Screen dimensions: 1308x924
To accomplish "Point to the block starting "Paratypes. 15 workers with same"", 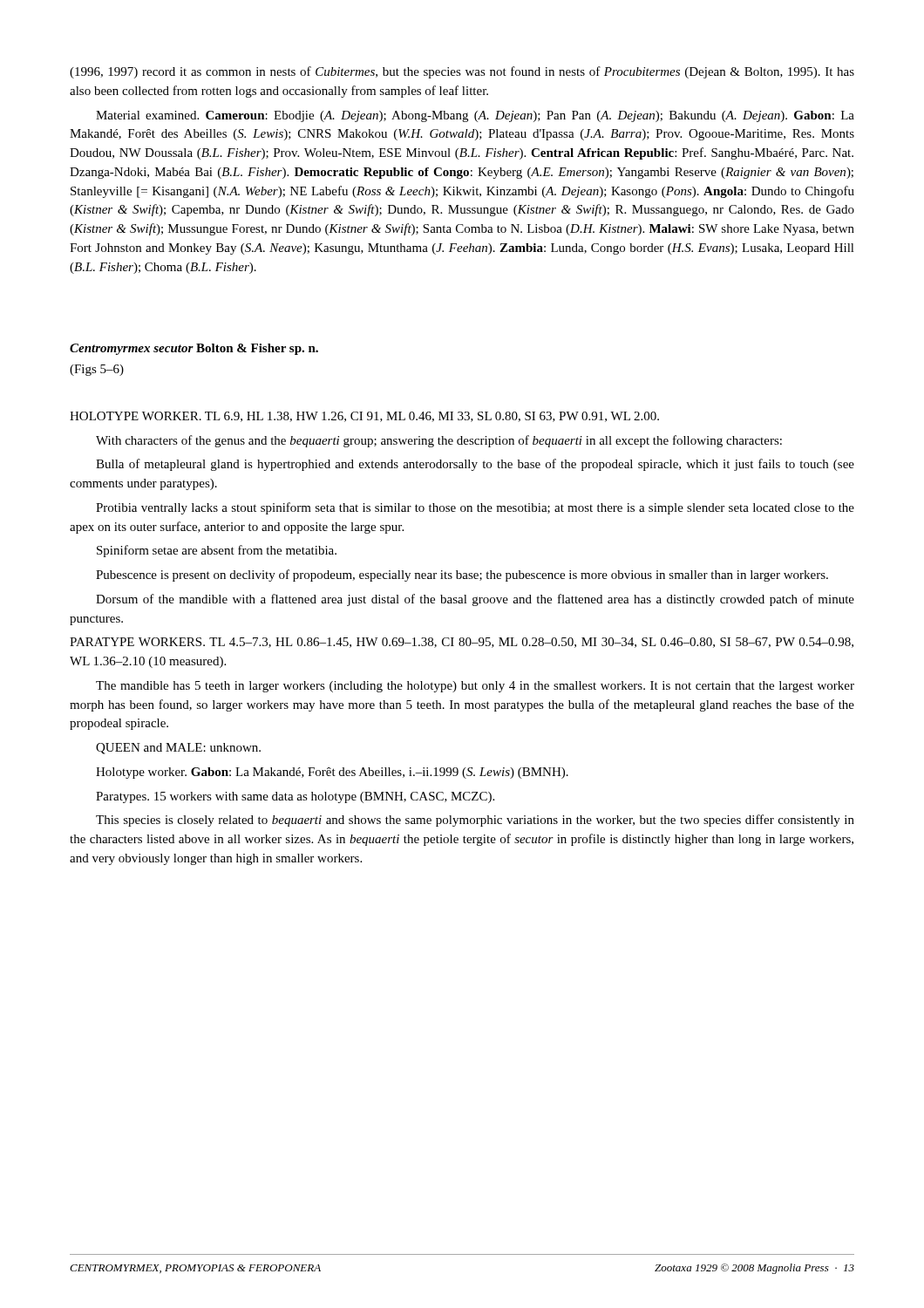I will (x=296, y=796).
